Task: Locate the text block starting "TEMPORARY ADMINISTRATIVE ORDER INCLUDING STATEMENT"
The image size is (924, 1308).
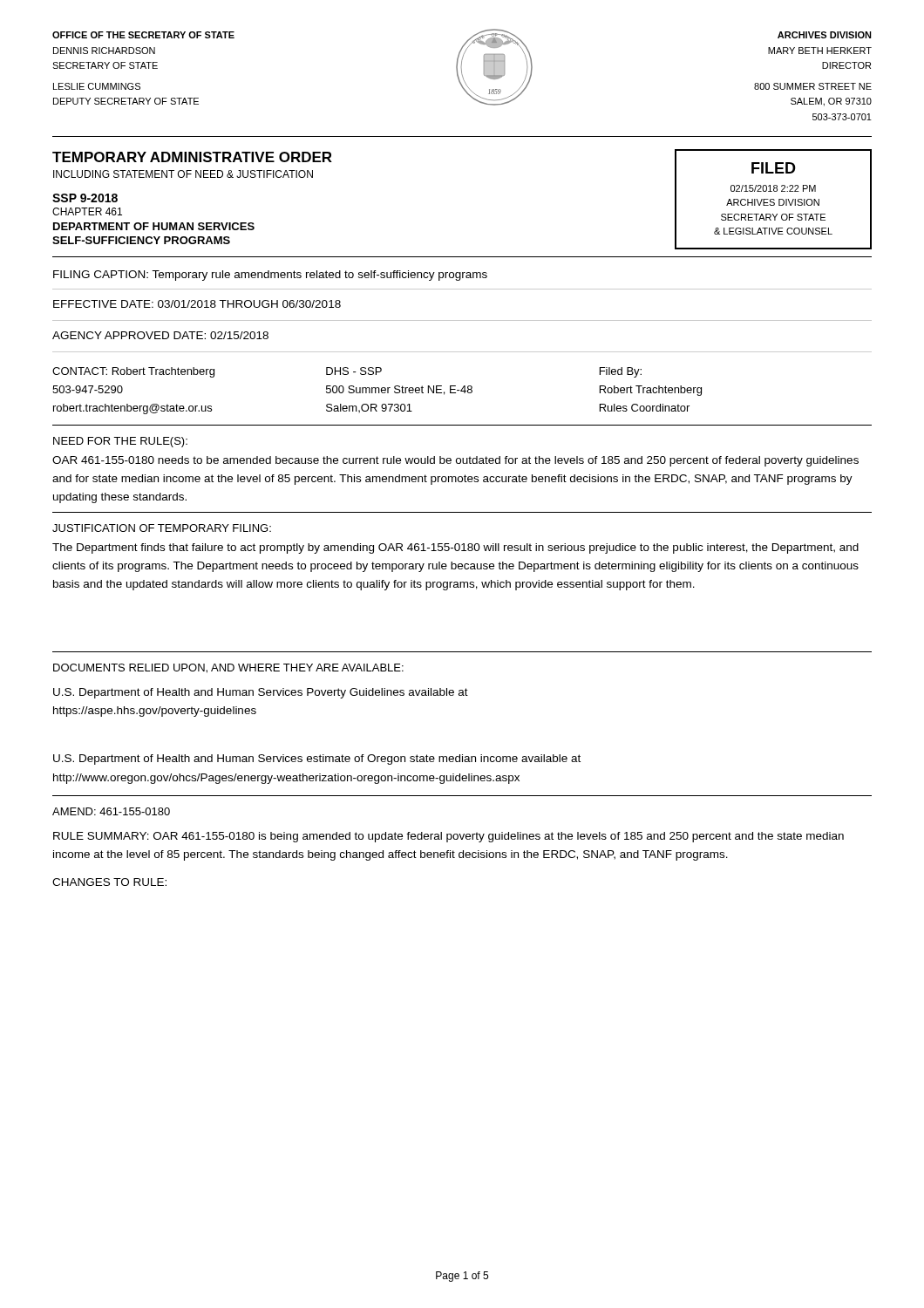Action: coord(192,165)
